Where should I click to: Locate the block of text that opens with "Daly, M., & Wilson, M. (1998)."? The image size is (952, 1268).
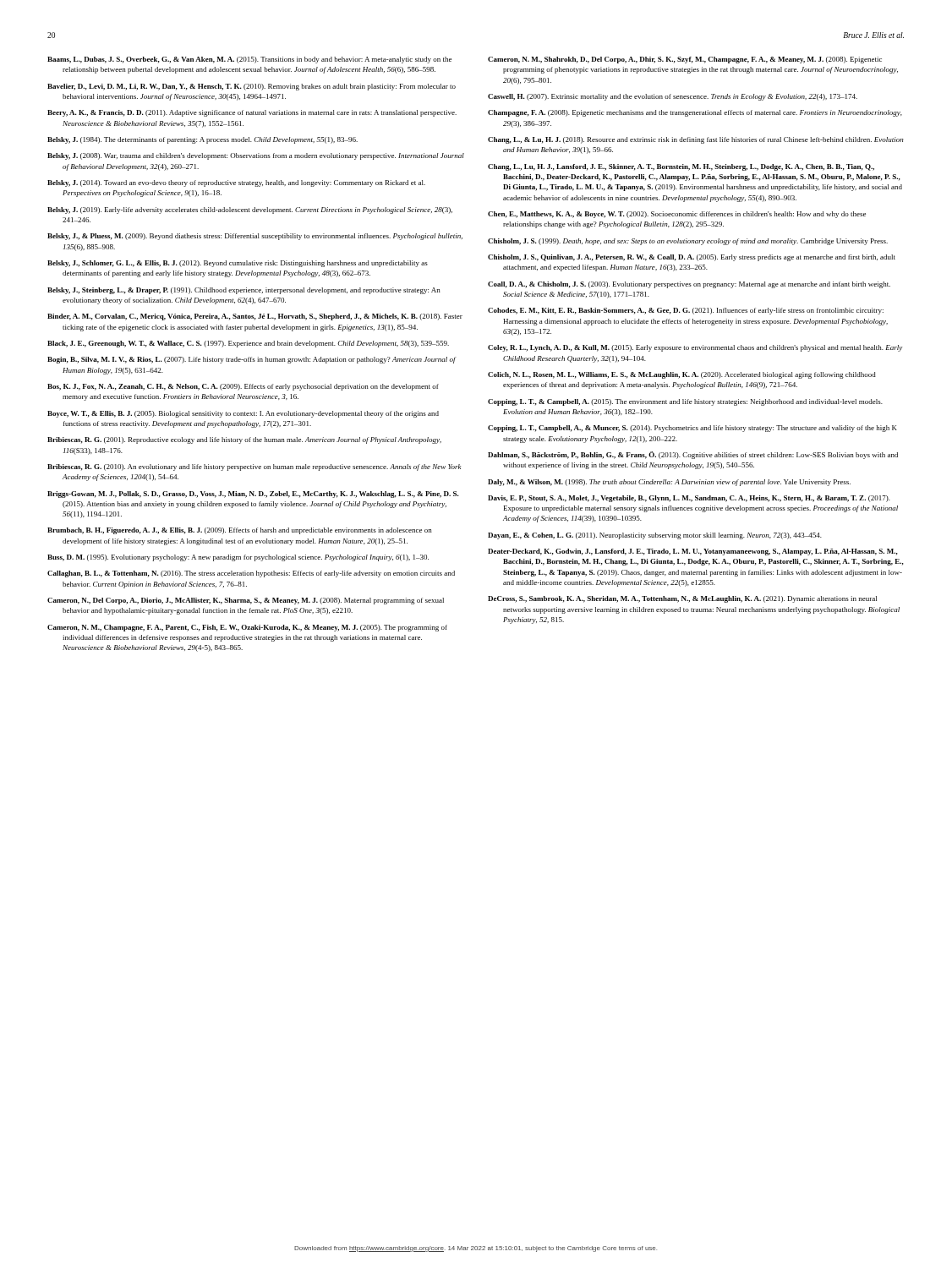[669, 481]
